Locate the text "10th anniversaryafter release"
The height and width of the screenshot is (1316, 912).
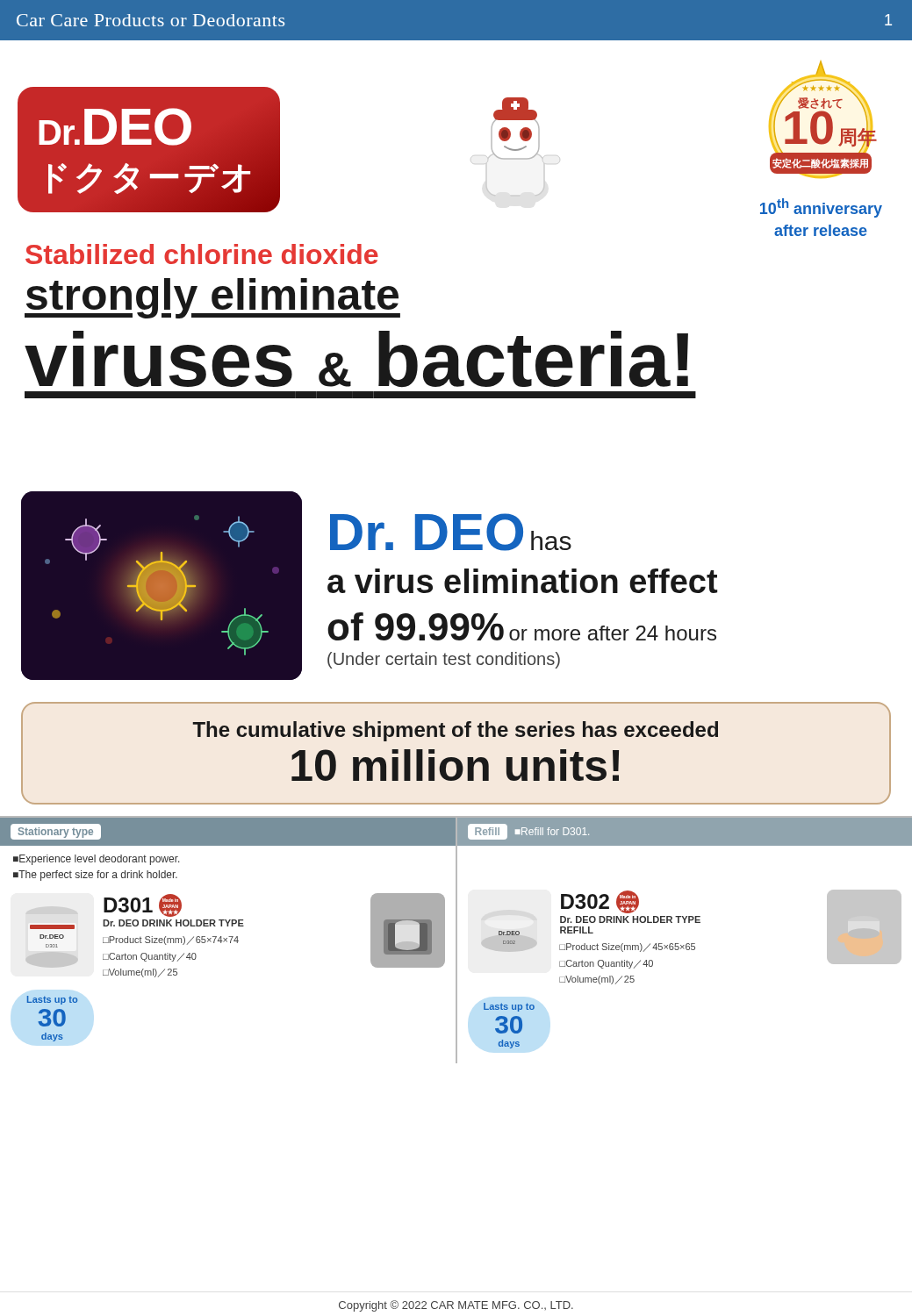(x=821, y=218)
